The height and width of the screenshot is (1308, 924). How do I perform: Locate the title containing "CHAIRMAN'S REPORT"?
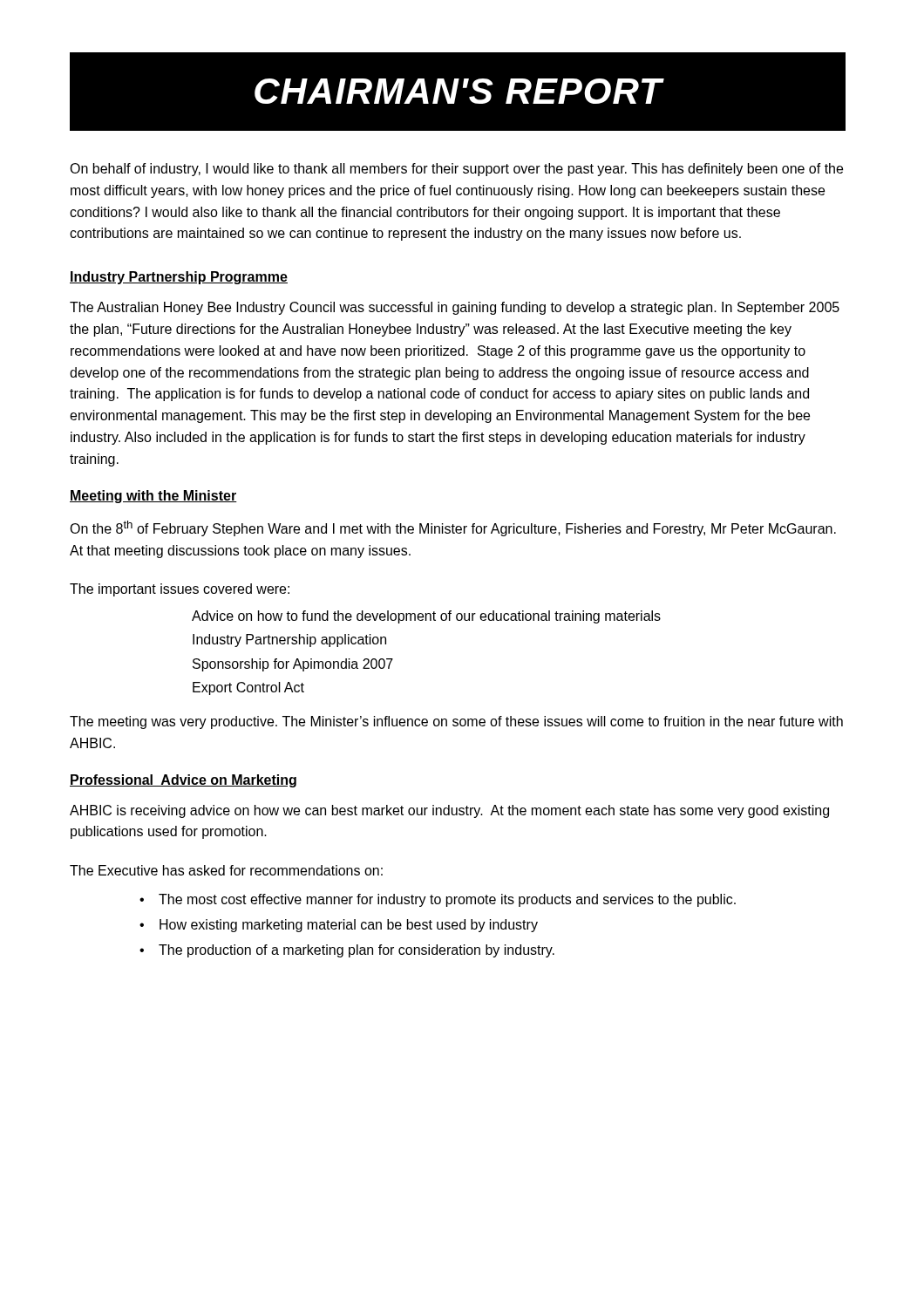458,92
